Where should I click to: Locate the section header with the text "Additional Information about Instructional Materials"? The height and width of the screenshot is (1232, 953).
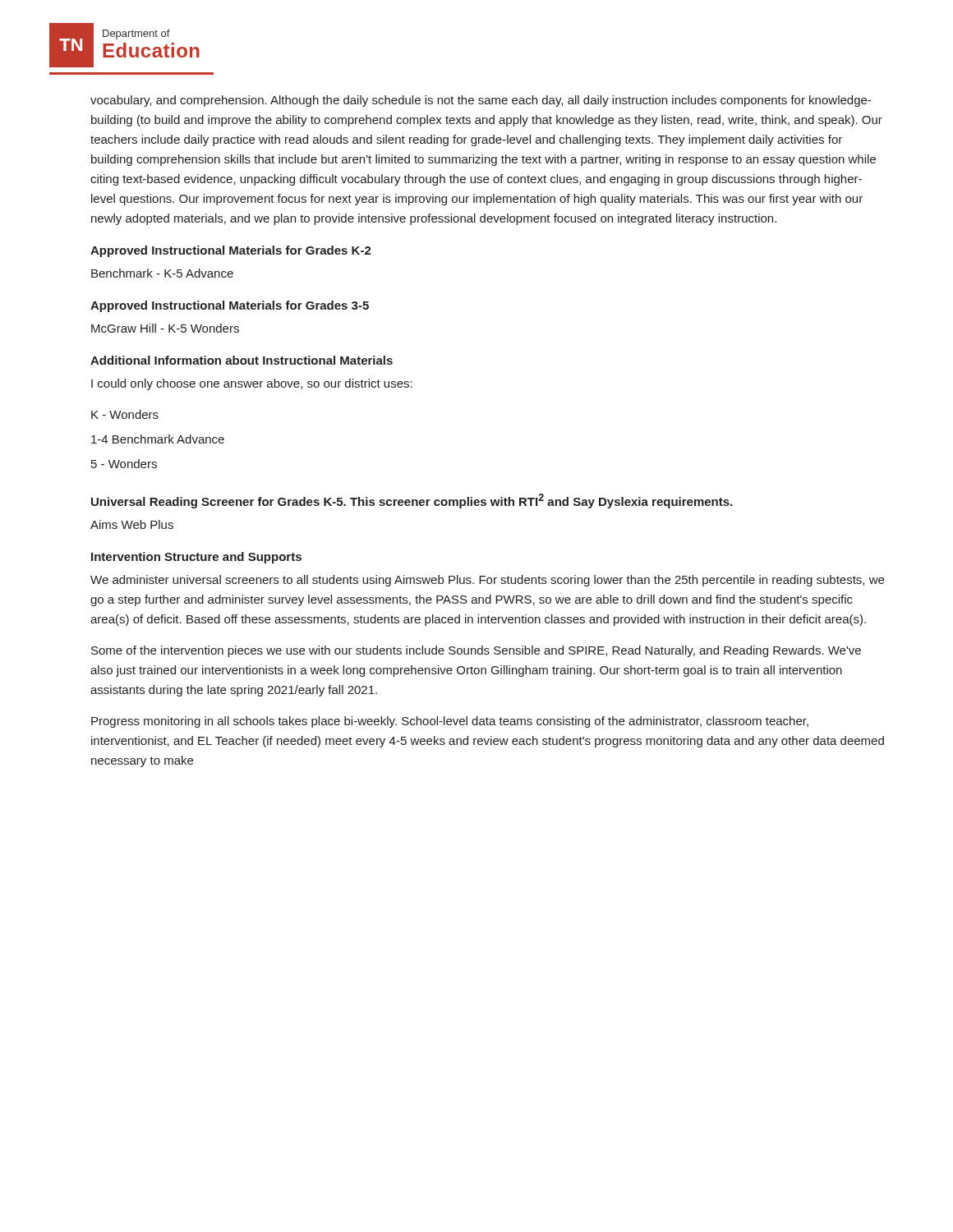click(242, 360)
